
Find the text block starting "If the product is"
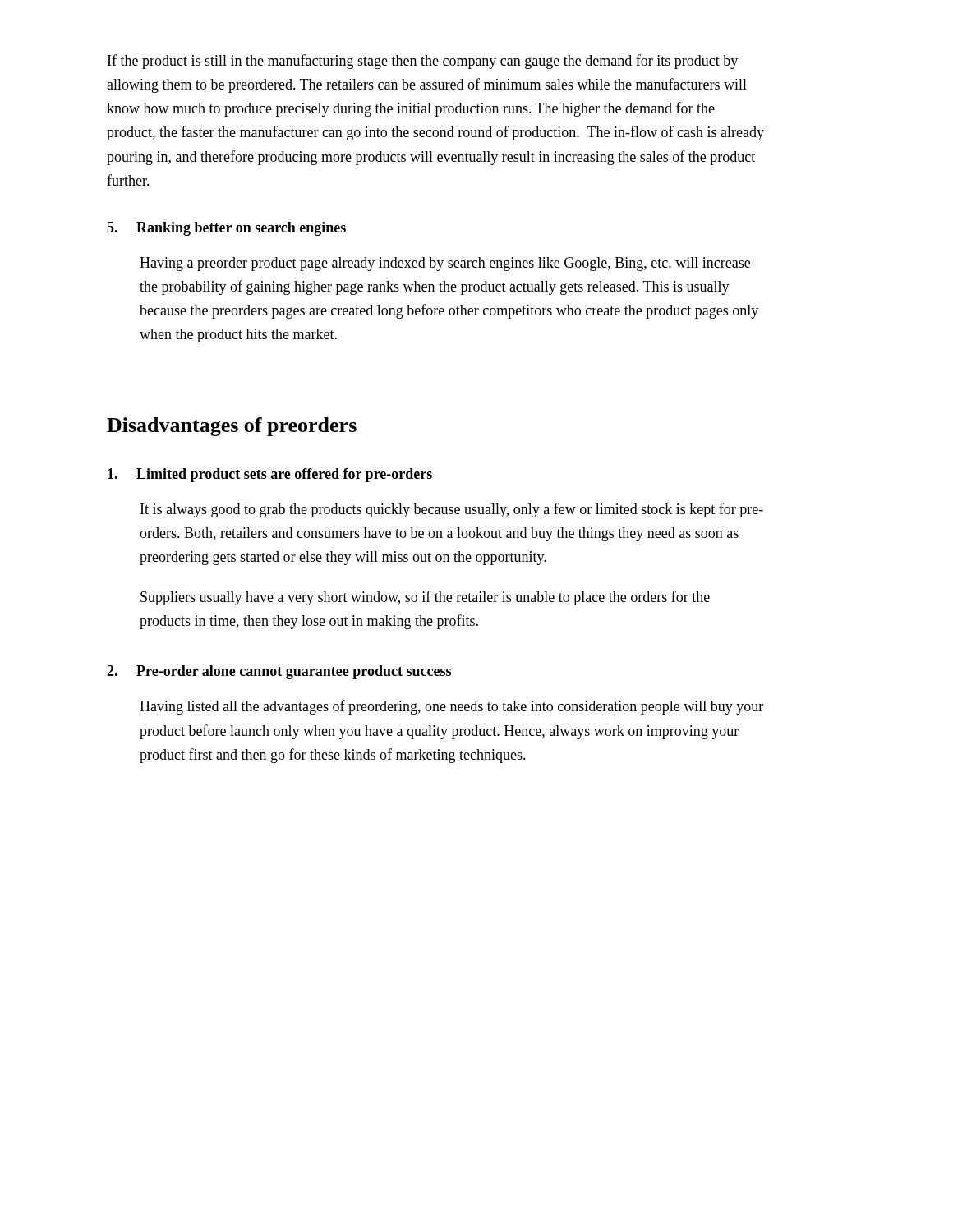click(x=435, y=121)
